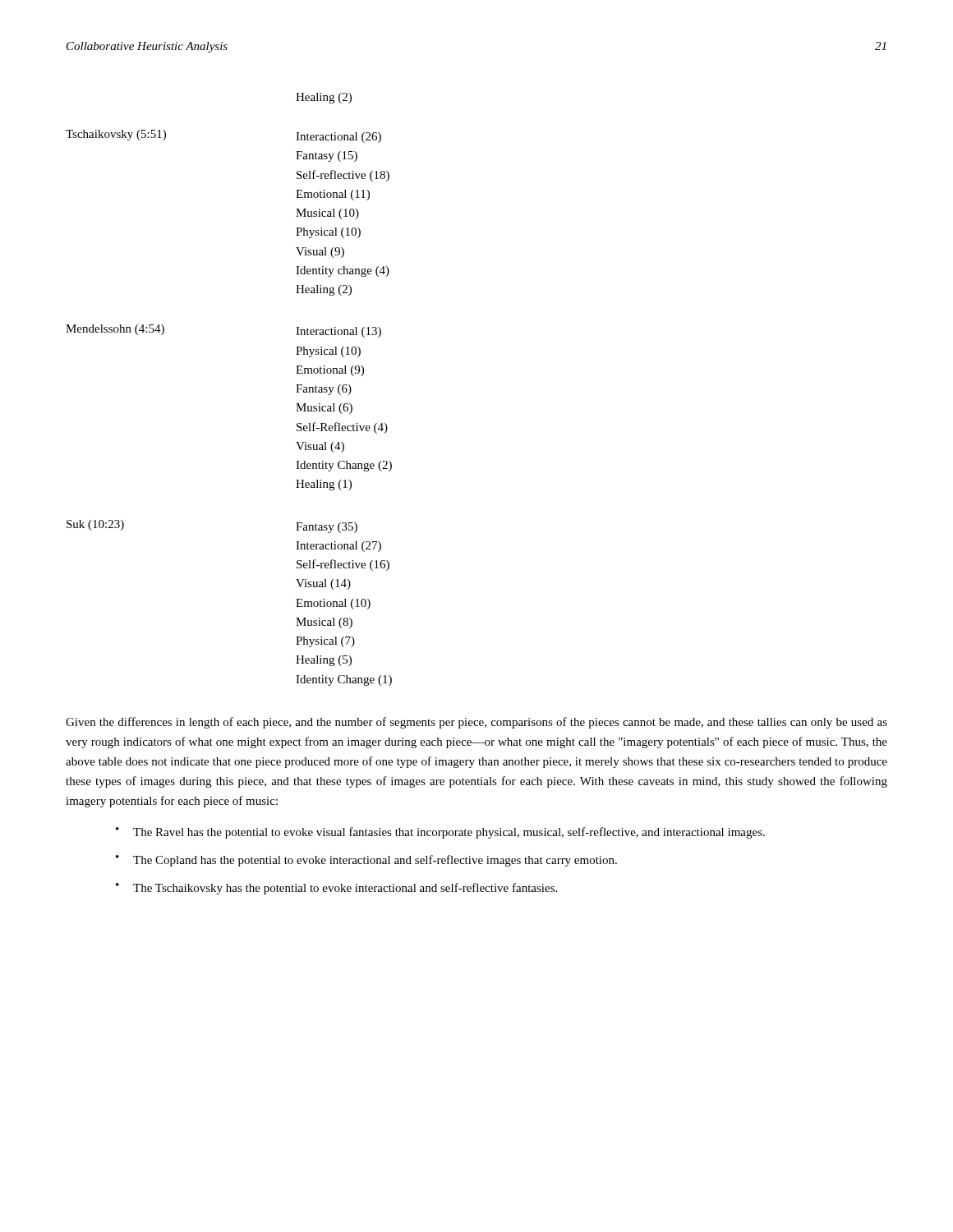Find the list item that reads "• The Tschaikovsky"
Viewport: 953px width, 1232px height.
(501, 888)
